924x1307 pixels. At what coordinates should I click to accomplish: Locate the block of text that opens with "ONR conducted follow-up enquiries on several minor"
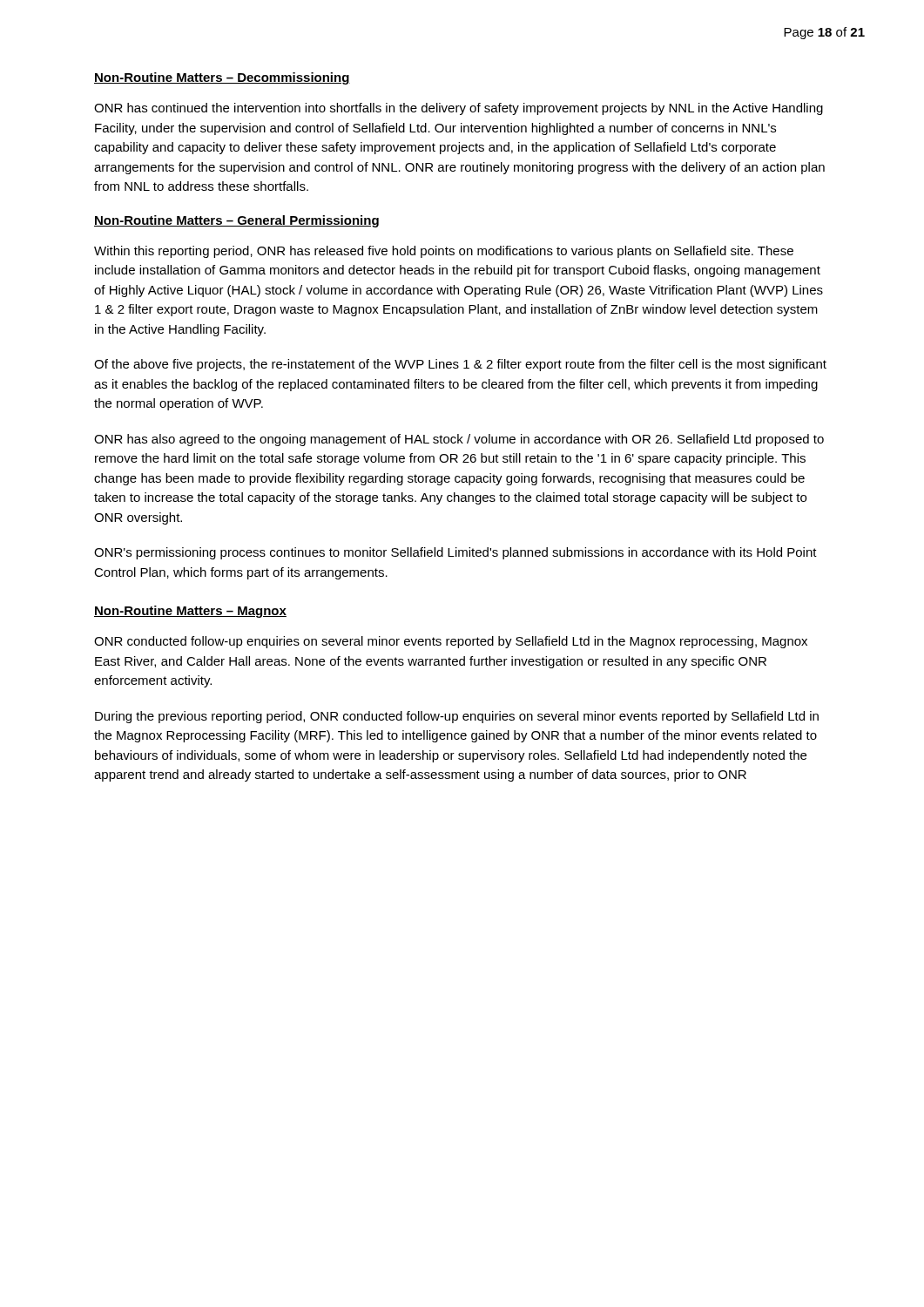[451, 660]
